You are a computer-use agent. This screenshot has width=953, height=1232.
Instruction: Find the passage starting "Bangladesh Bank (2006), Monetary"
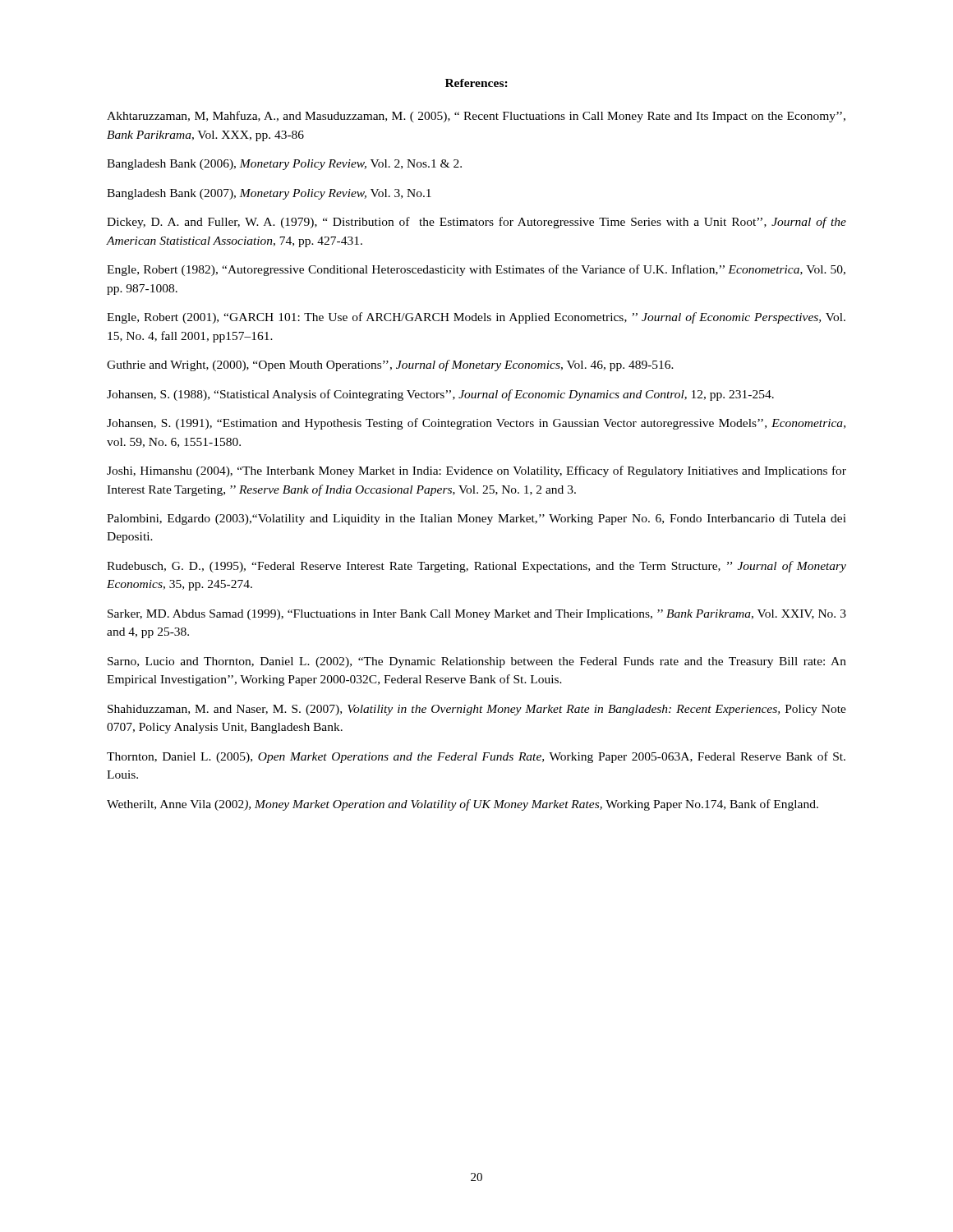(x=285, y=163)
